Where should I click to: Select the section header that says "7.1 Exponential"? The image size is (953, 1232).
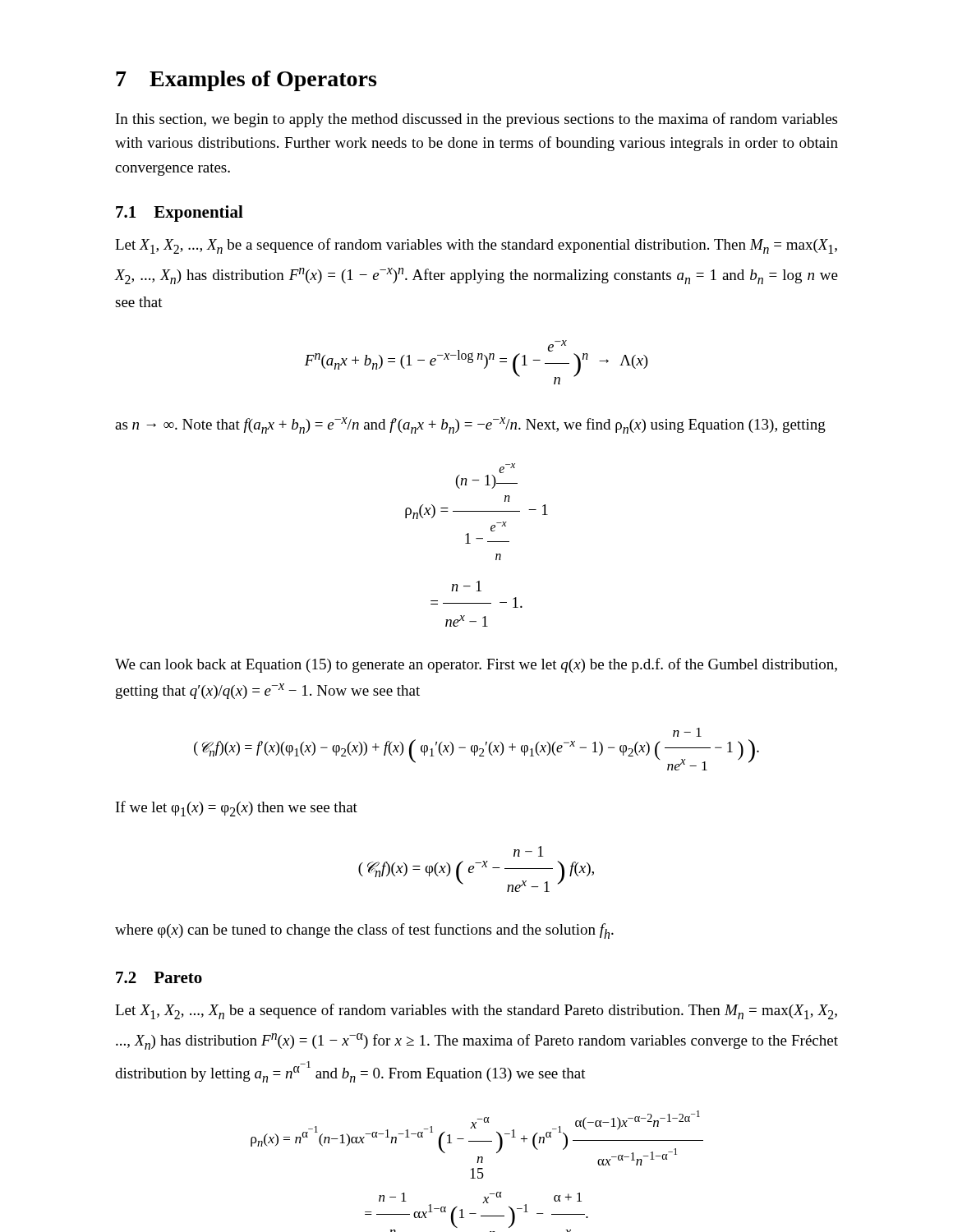[179, 213]
